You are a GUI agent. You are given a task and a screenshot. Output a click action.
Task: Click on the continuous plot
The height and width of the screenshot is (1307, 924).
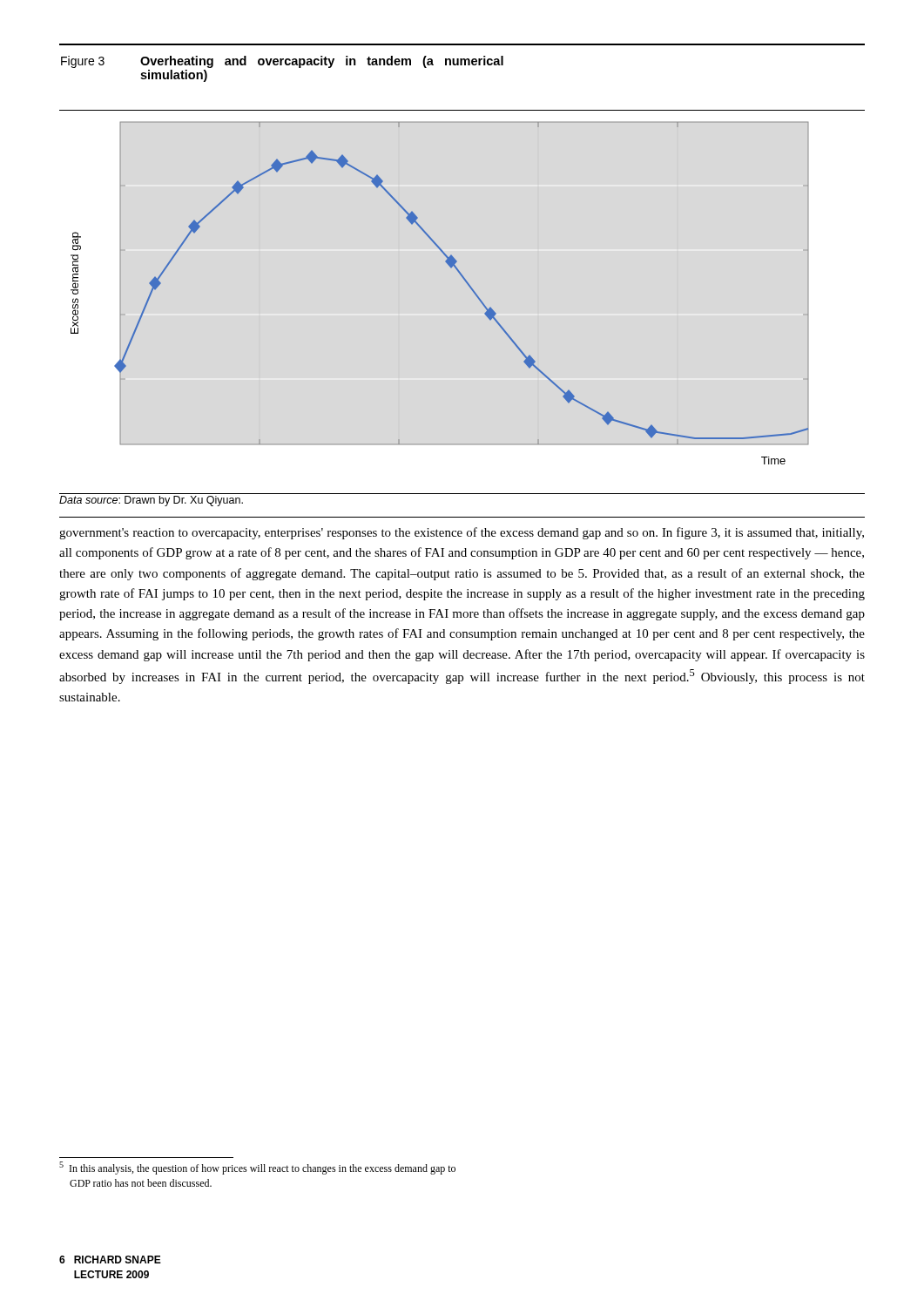[x=451, y=296]
